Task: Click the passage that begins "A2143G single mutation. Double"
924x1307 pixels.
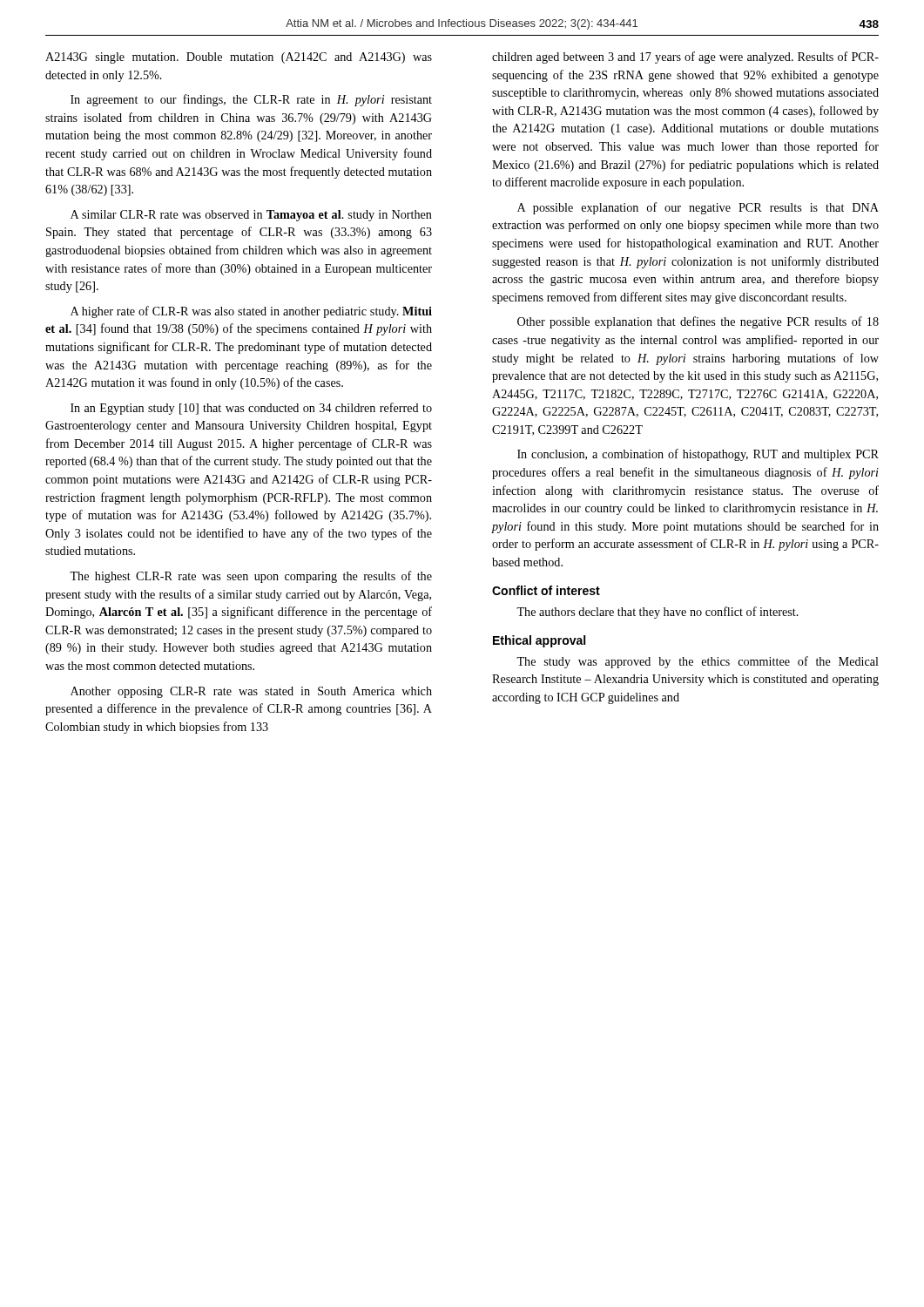Action: [x=239, y=66]
